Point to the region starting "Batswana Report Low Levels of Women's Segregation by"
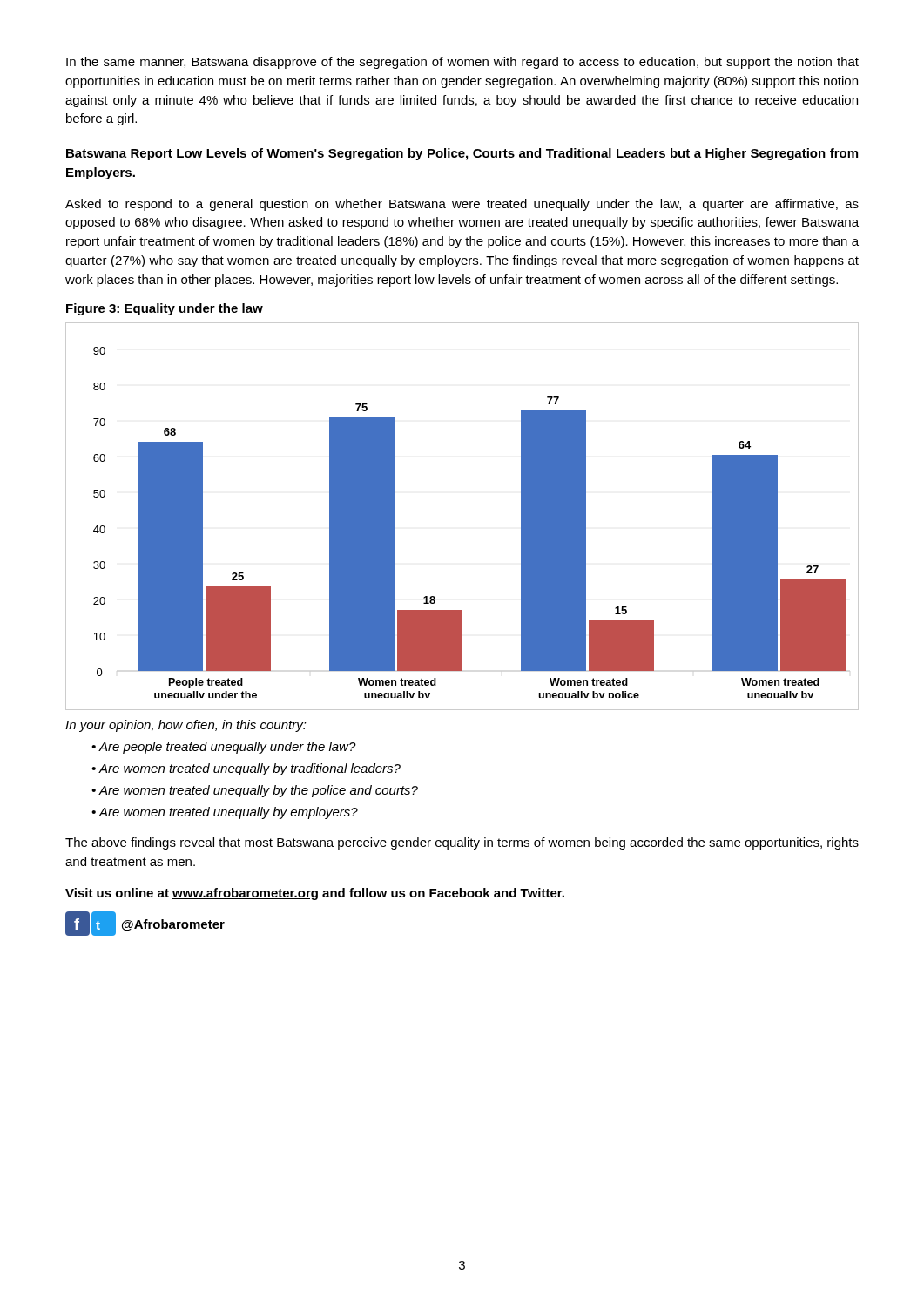924x1307 pixels. [462, 162]
